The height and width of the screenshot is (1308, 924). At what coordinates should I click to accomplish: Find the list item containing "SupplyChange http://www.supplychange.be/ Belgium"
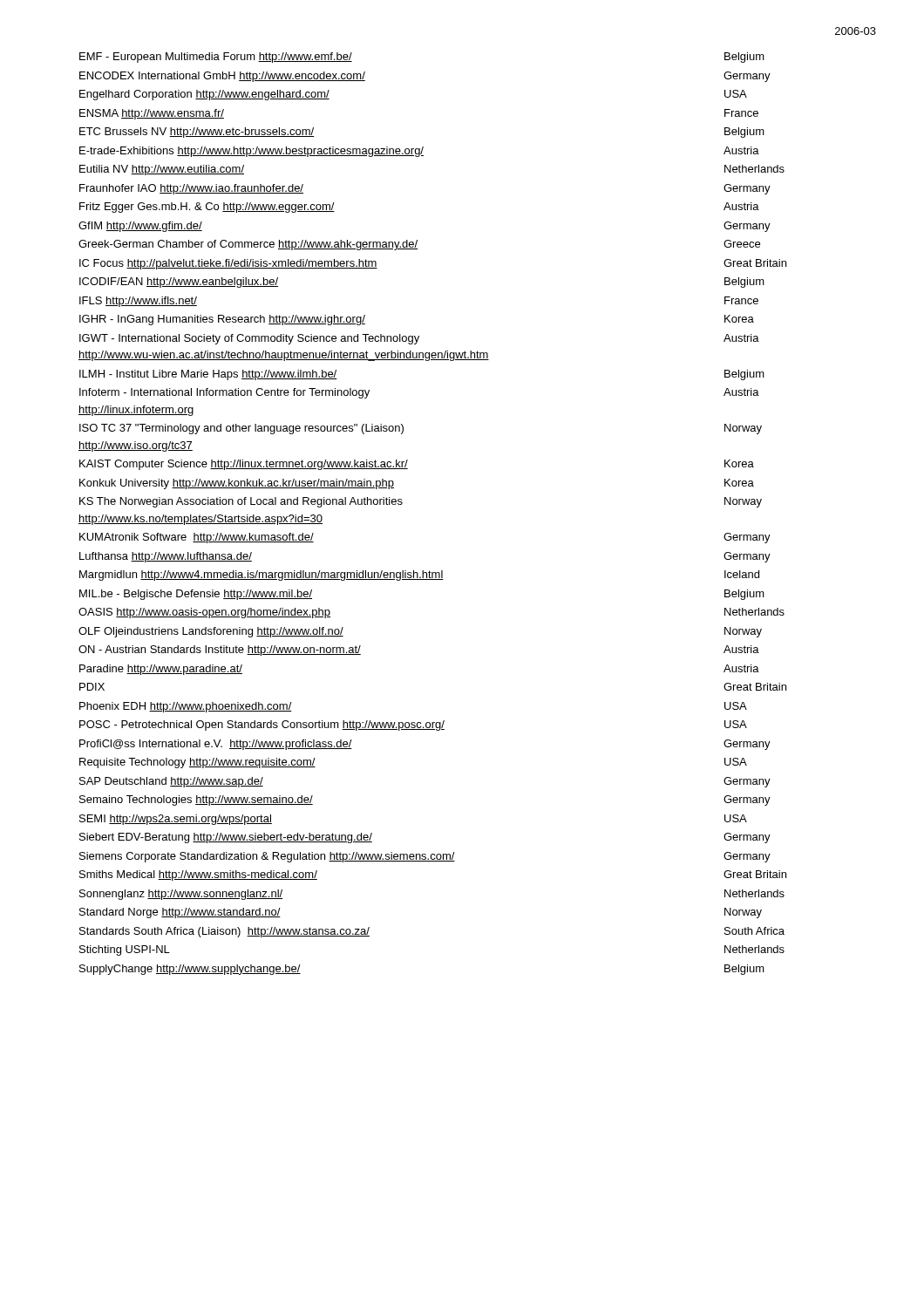click(x=190, y=969)
